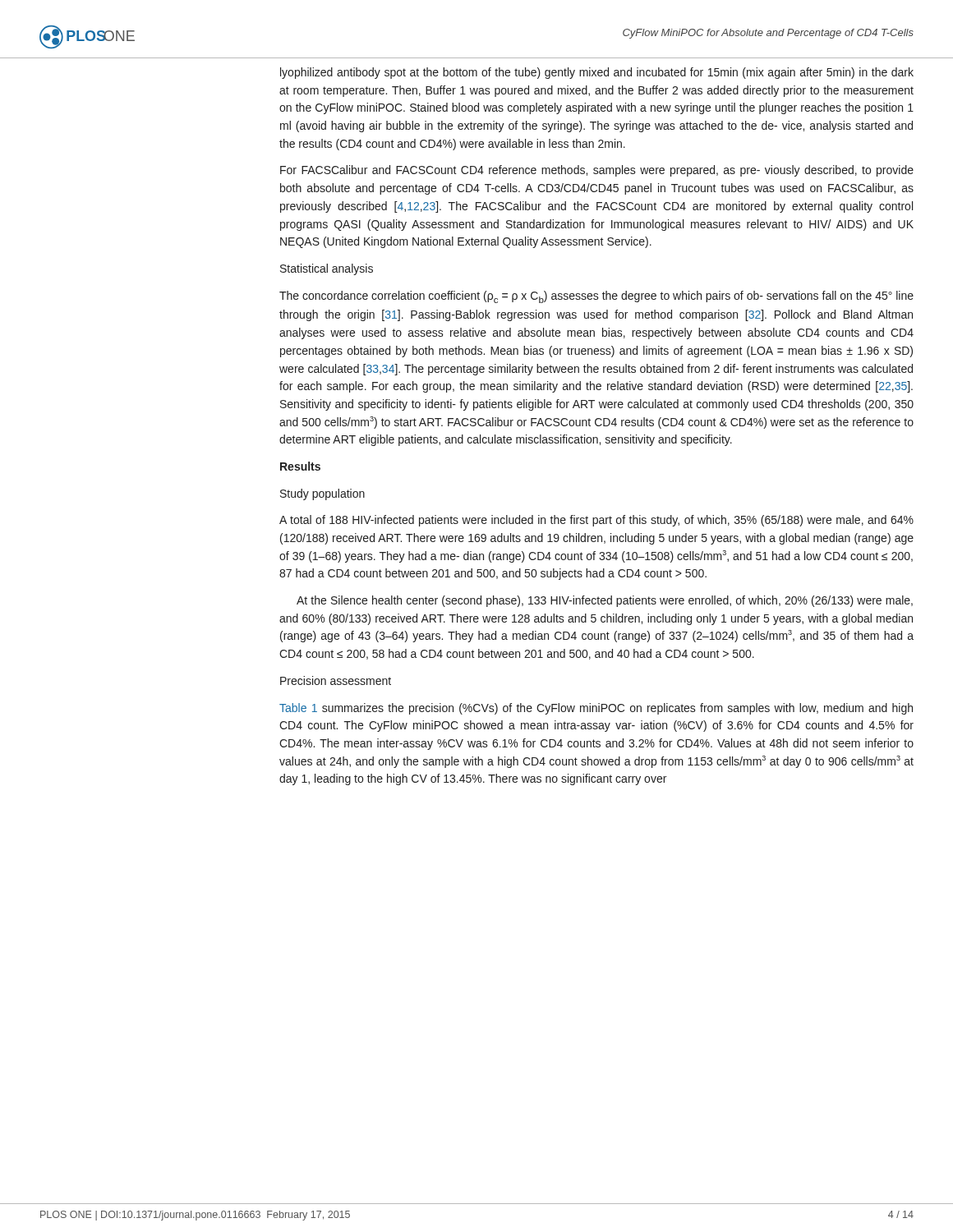Select the element starting "Statistical analysis"
Screen dimensions: 1232x953
tap(327, 269)
